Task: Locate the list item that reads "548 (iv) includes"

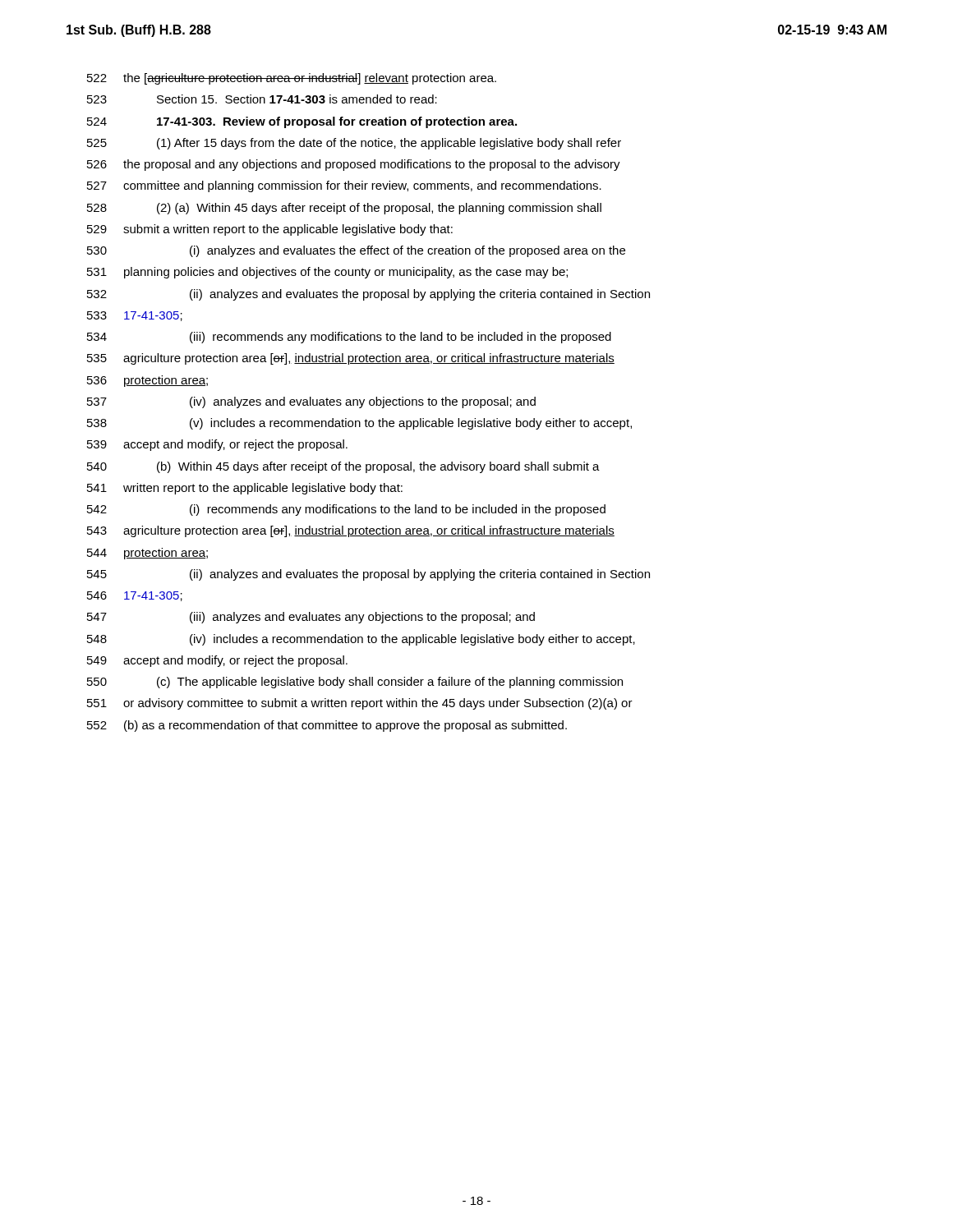Action: 476,638
